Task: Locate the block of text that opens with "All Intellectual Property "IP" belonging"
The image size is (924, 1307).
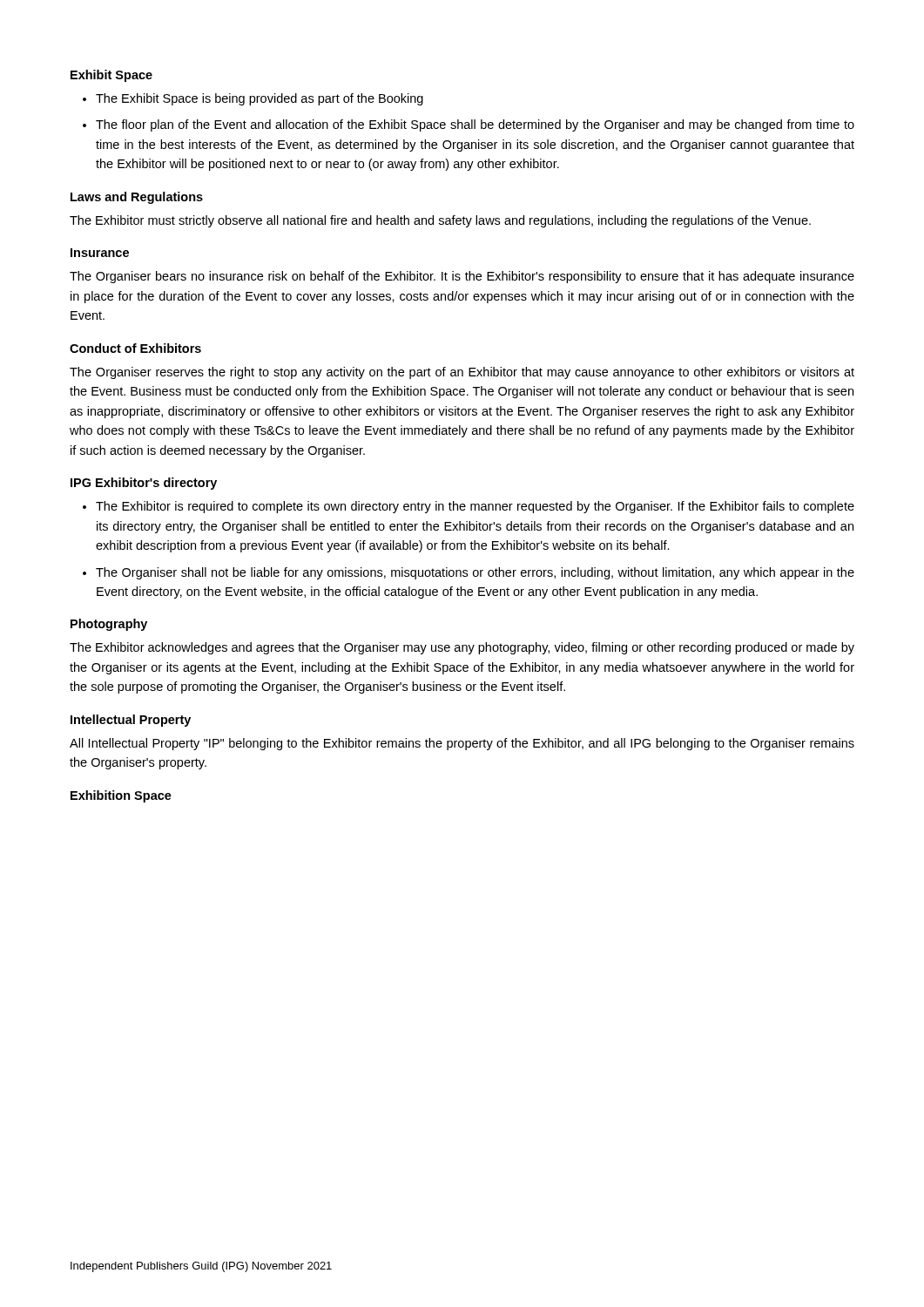Action: [462, 753]
